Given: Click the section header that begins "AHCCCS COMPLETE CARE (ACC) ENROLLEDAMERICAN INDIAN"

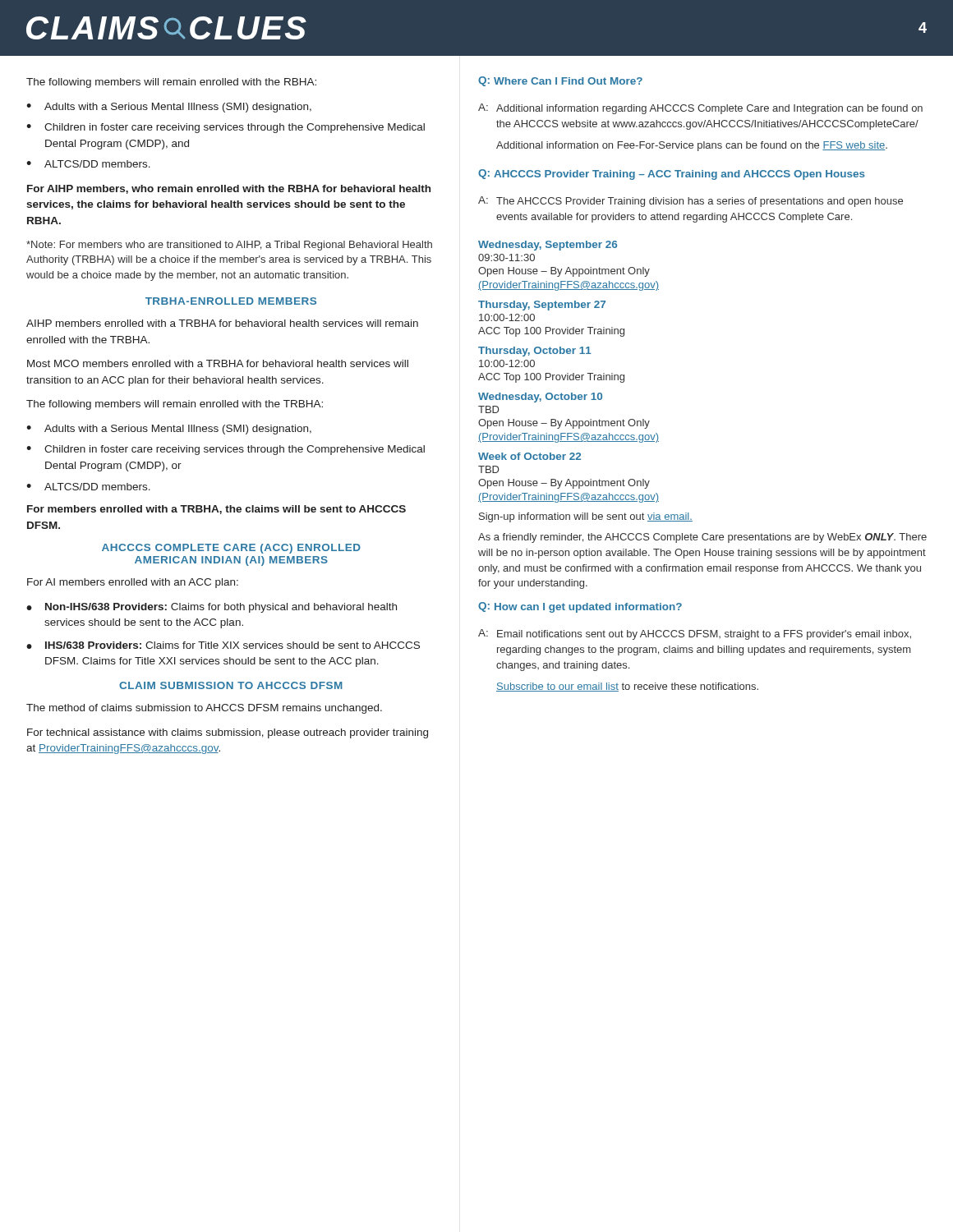Looking at the screenshot, I should tap(231, 554).
